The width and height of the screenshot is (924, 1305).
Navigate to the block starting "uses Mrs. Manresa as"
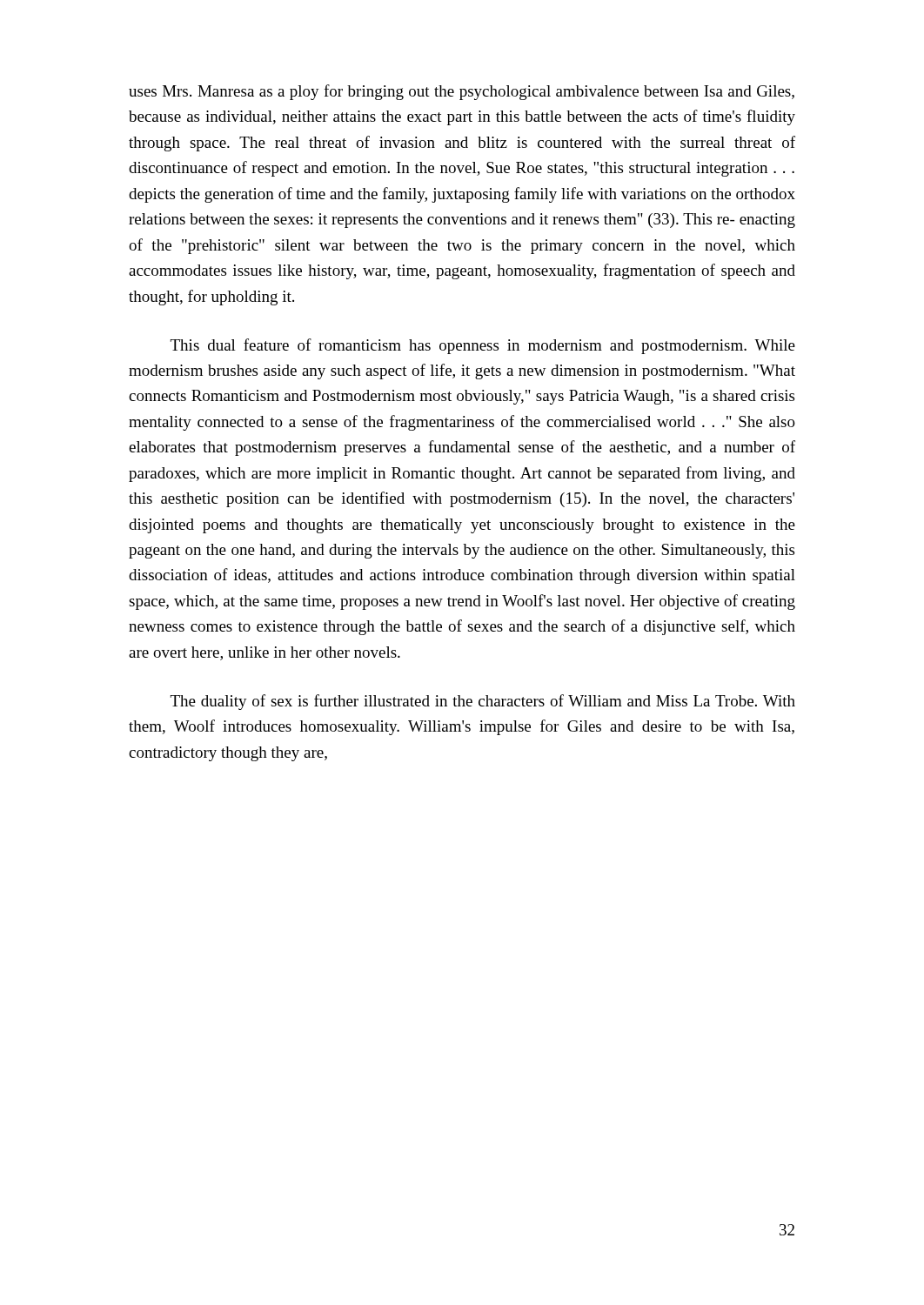462,193
